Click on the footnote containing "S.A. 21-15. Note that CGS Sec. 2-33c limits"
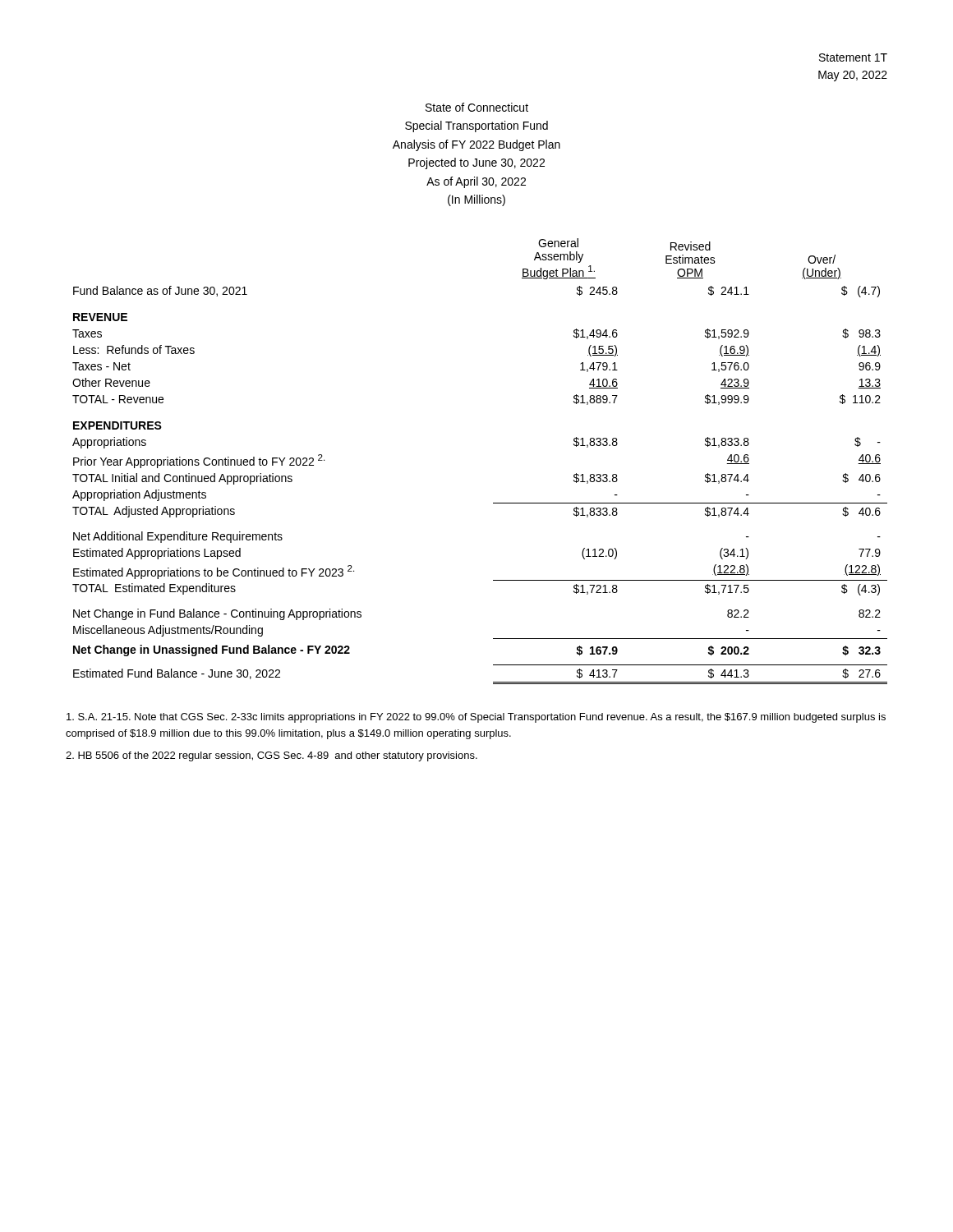The width and height of the screenshot is (953, 1232). (476, 725)
